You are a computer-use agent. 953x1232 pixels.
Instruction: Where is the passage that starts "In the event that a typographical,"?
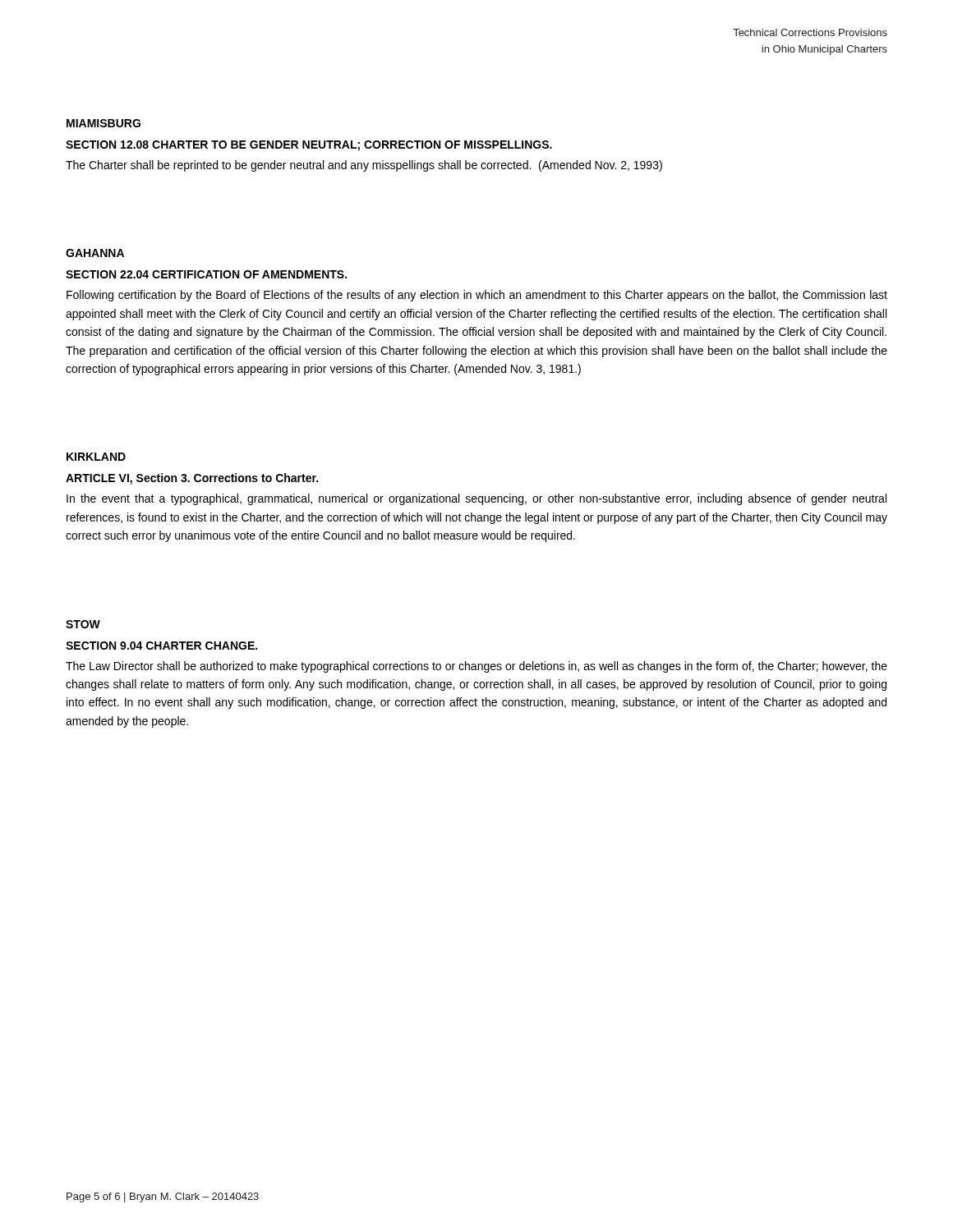click(476, 517)
